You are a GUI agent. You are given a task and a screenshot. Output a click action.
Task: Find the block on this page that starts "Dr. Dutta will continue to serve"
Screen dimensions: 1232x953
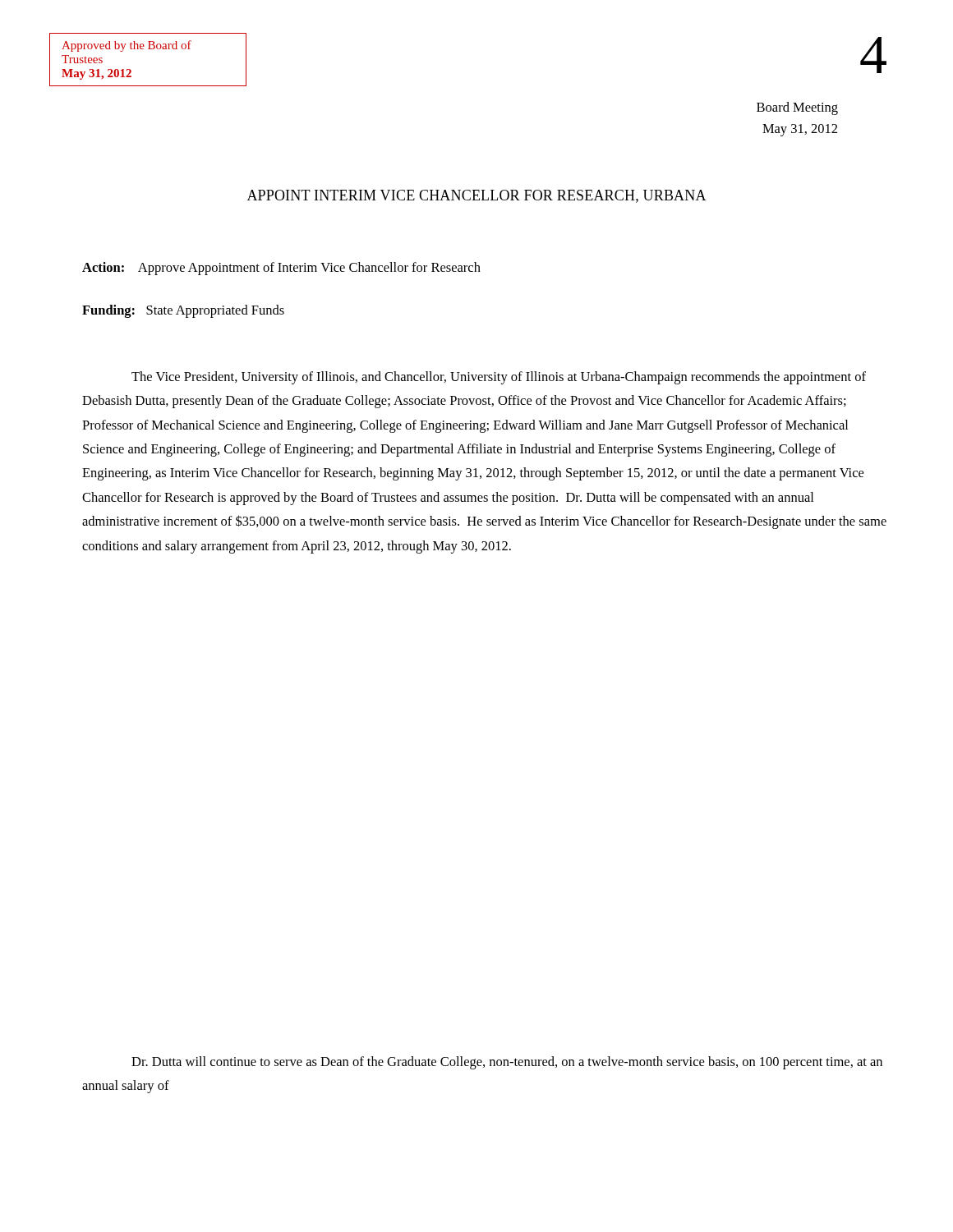click(485, 1074)
